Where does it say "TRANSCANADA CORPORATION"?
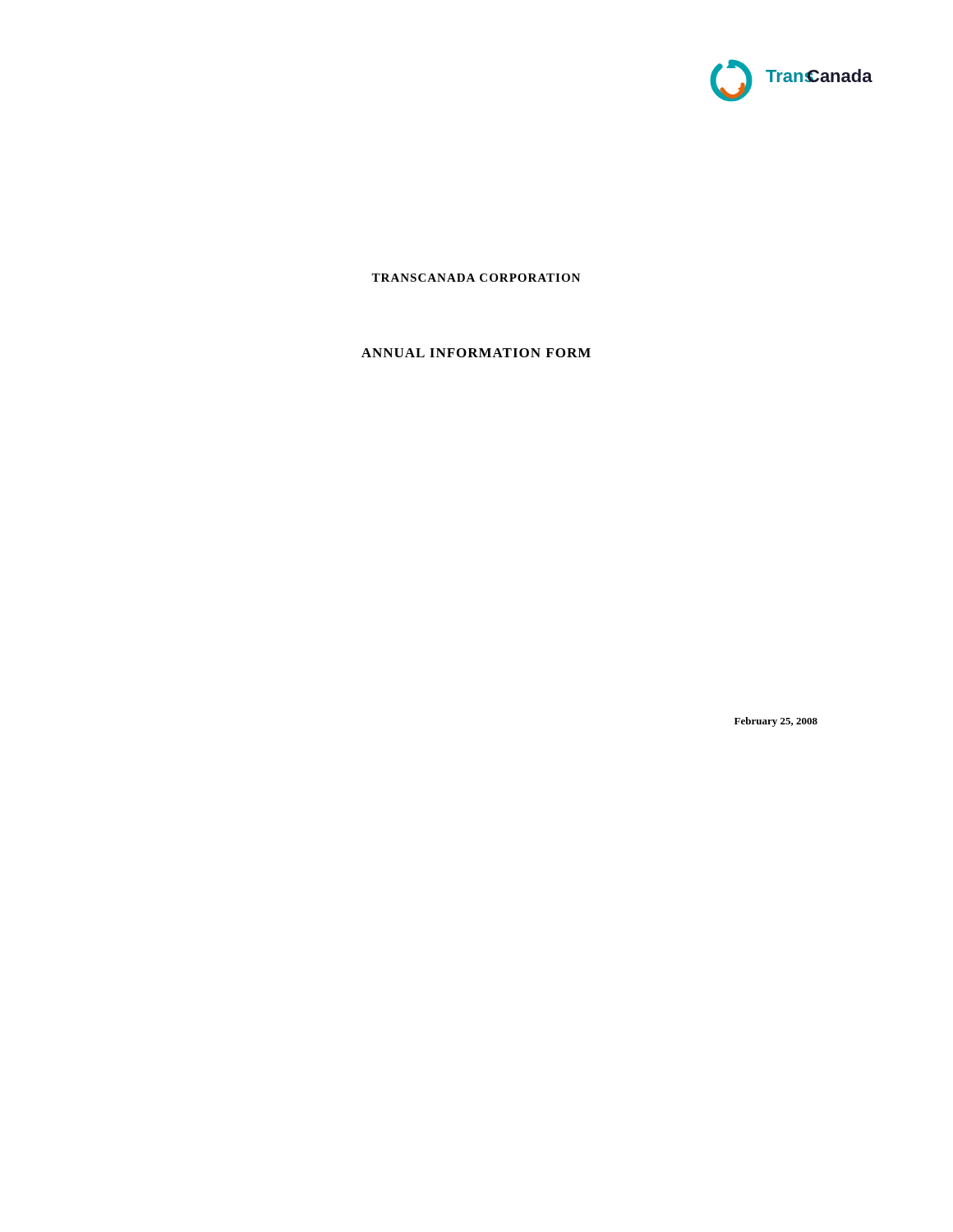This screenshot has height=1232, width=953. (x=476, y=278)
